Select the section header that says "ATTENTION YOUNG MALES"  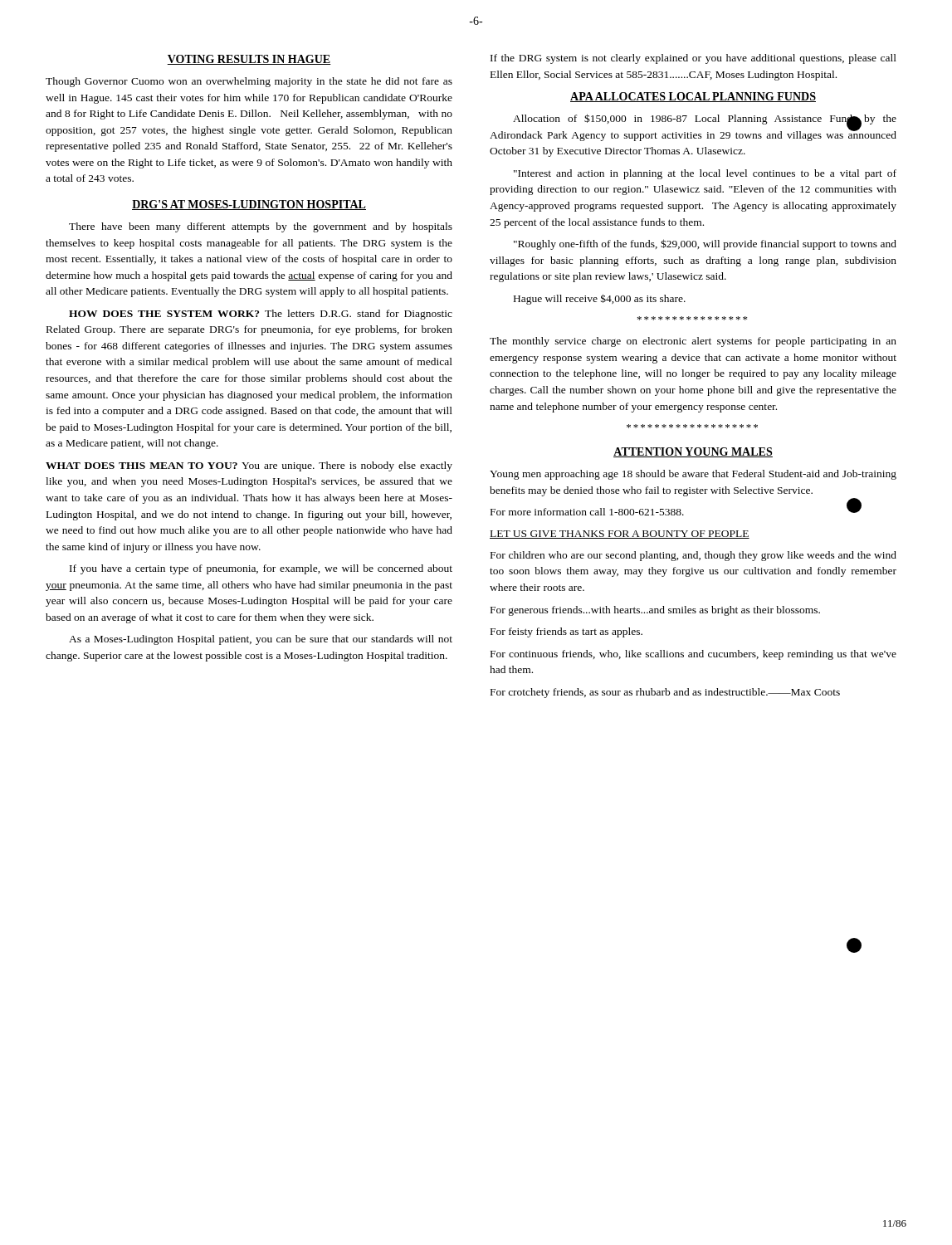[x=693, y=452]
